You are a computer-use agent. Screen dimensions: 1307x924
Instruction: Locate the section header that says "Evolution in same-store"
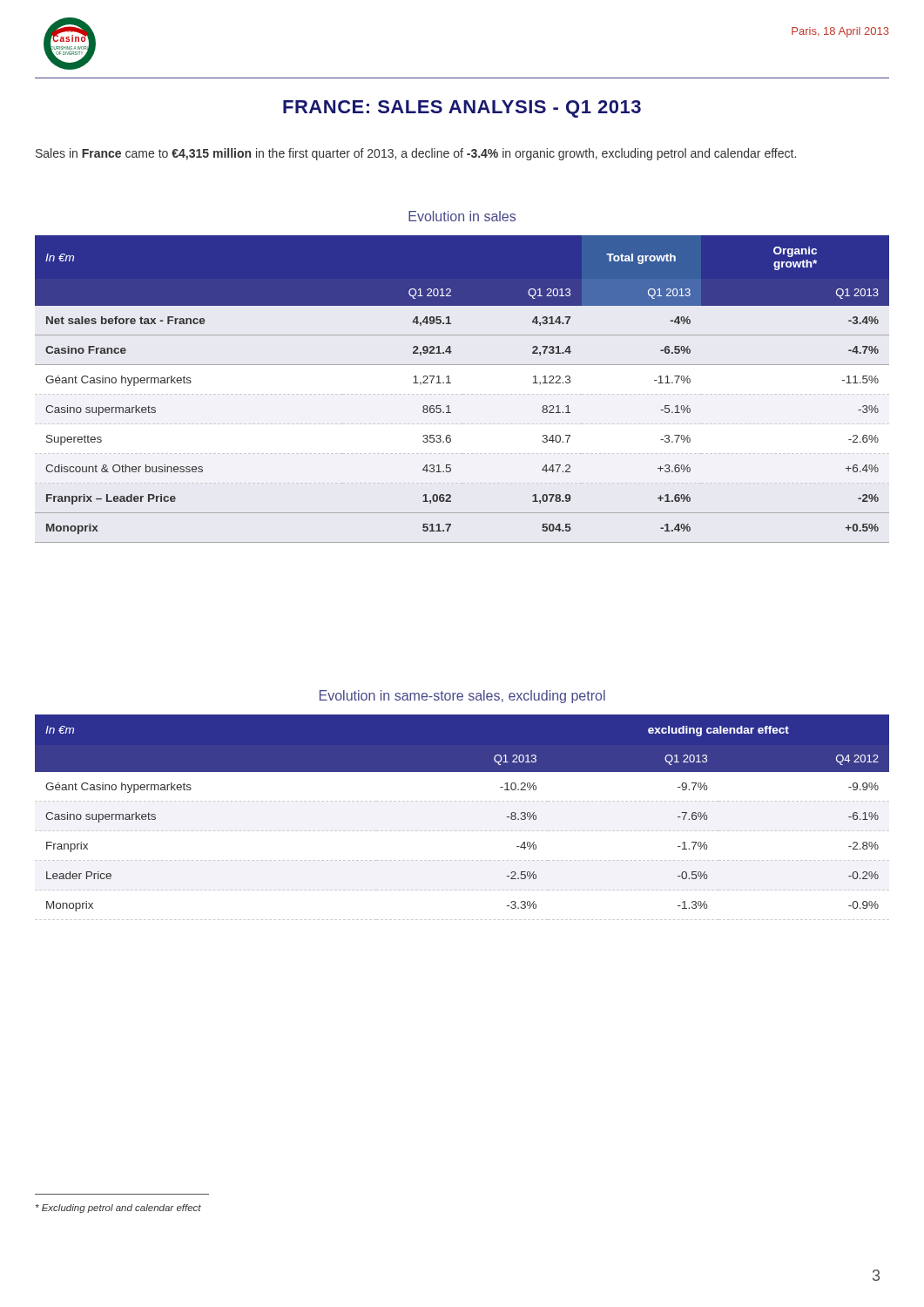point(462,696)
